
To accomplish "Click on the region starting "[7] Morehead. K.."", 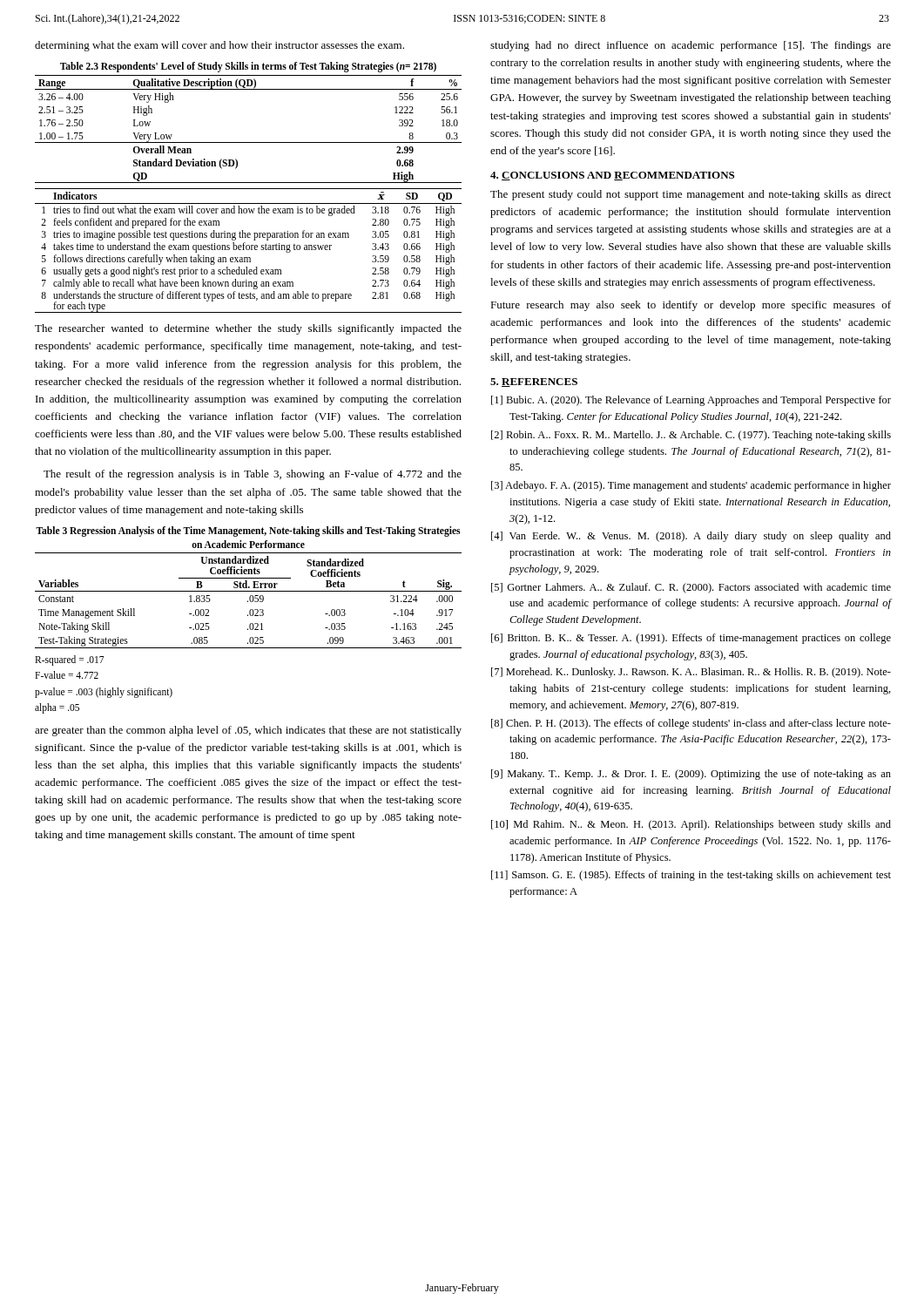I will point(691,688).
